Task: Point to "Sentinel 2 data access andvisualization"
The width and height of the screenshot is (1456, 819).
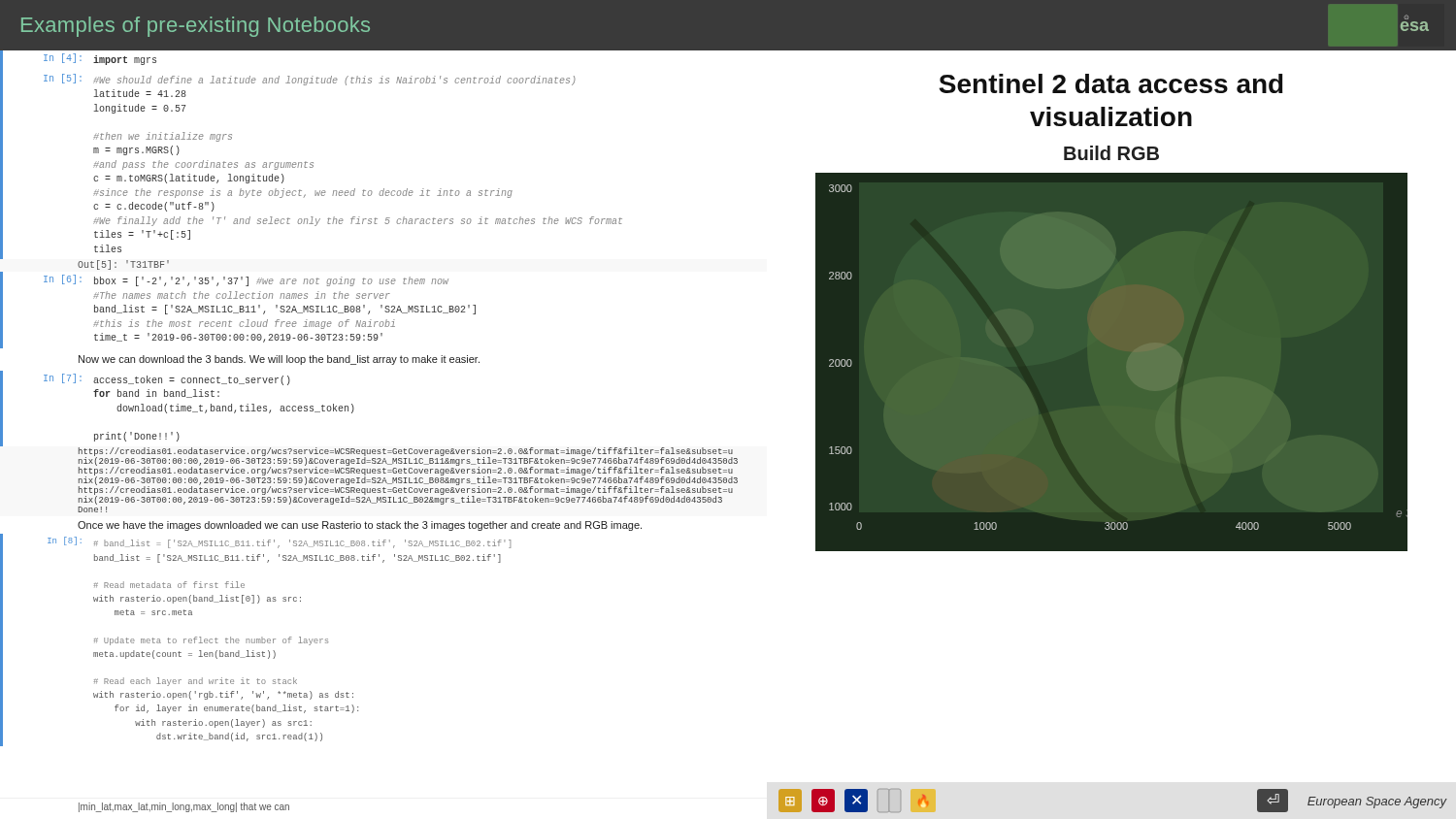Action: 1111,100
